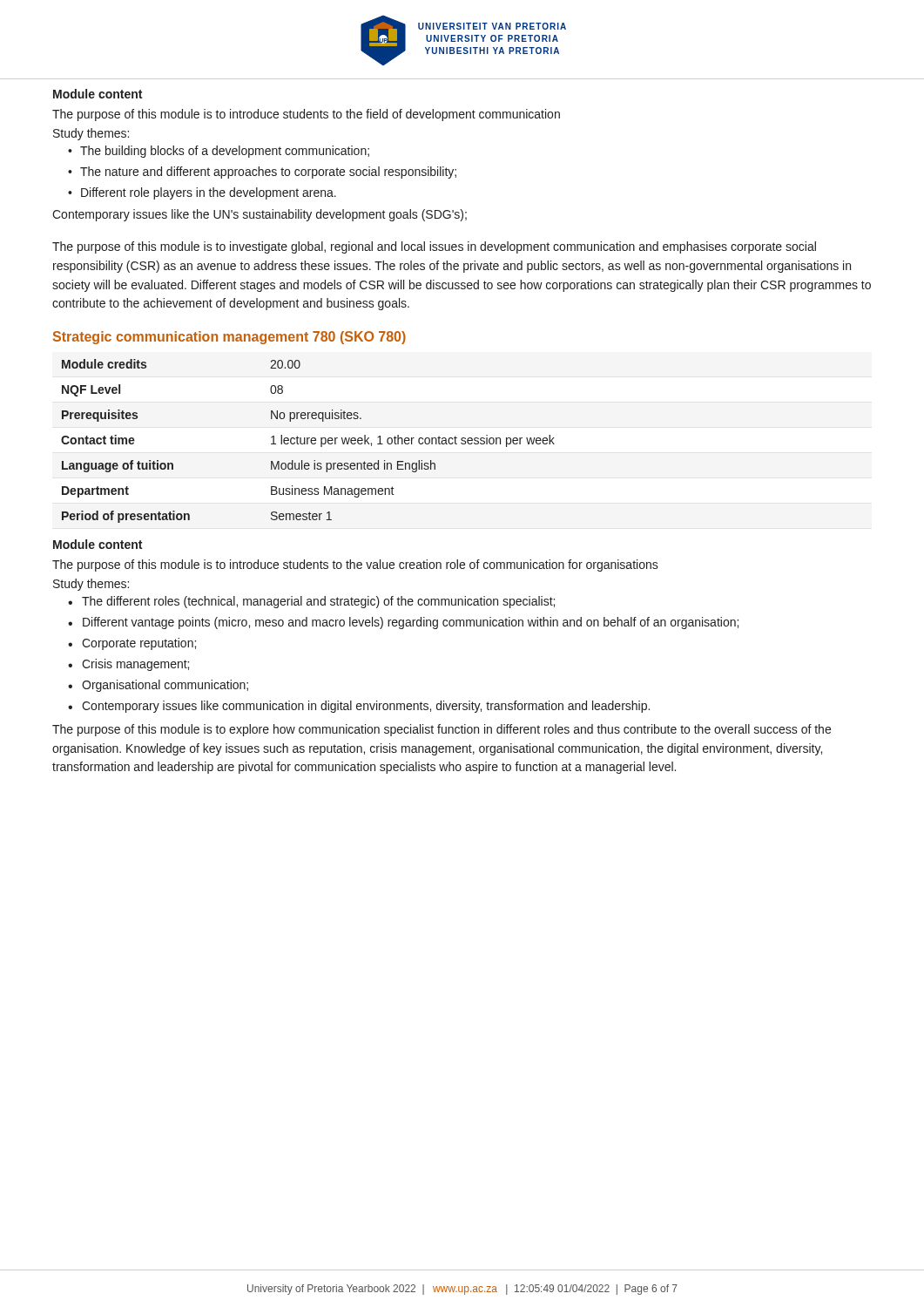This screenshot has height=1307, width=924.
Task: Find "Different role players in the development arena." on this page
Action: (x=202, y=193)
